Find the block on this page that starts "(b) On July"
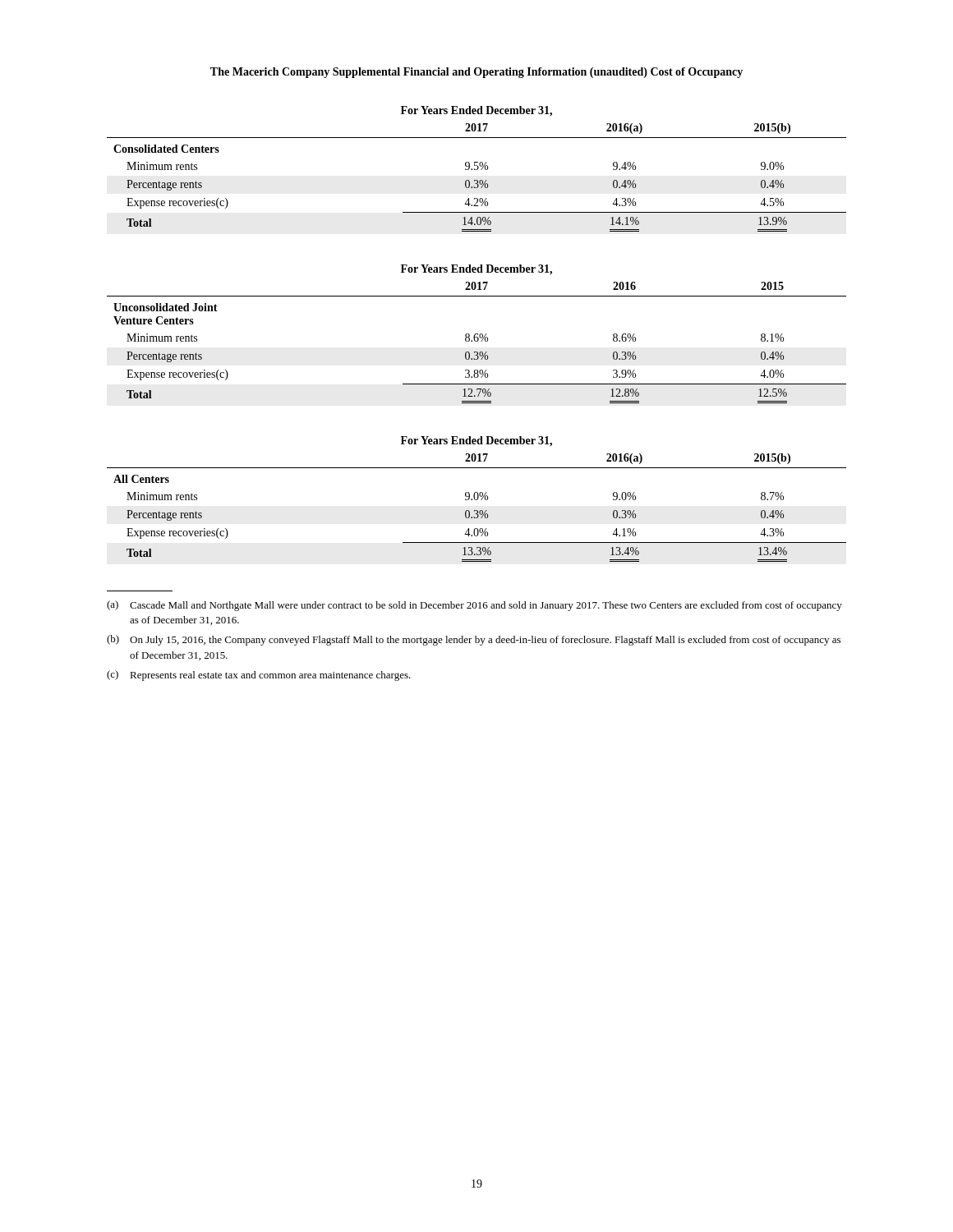The height and width of the screenshot is (1232, 953). point(476,648)
